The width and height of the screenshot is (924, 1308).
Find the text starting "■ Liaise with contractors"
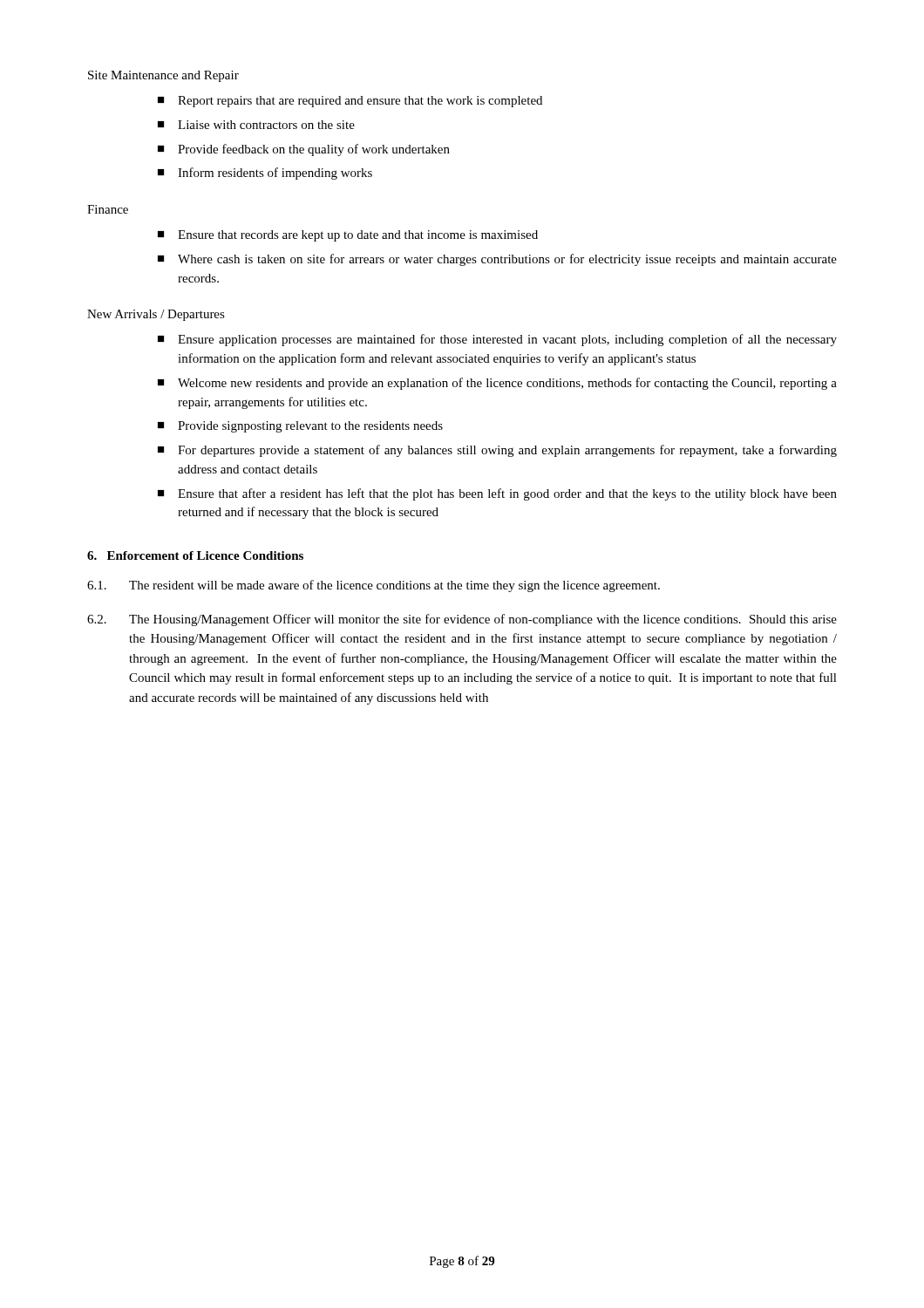(x=256, y=125)
